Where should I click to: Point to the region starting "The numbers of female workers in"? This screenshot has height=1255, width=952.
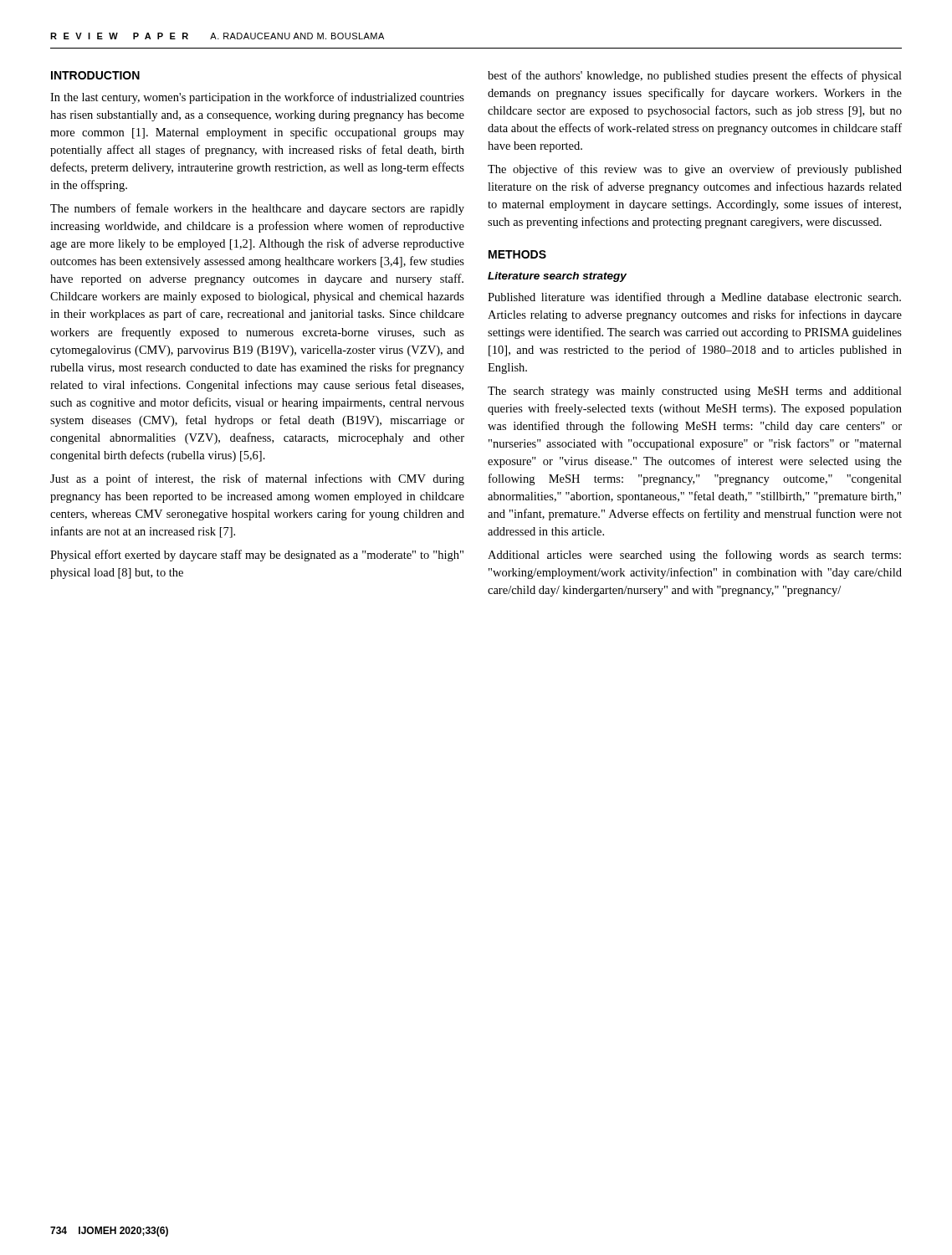click(257, 332)
